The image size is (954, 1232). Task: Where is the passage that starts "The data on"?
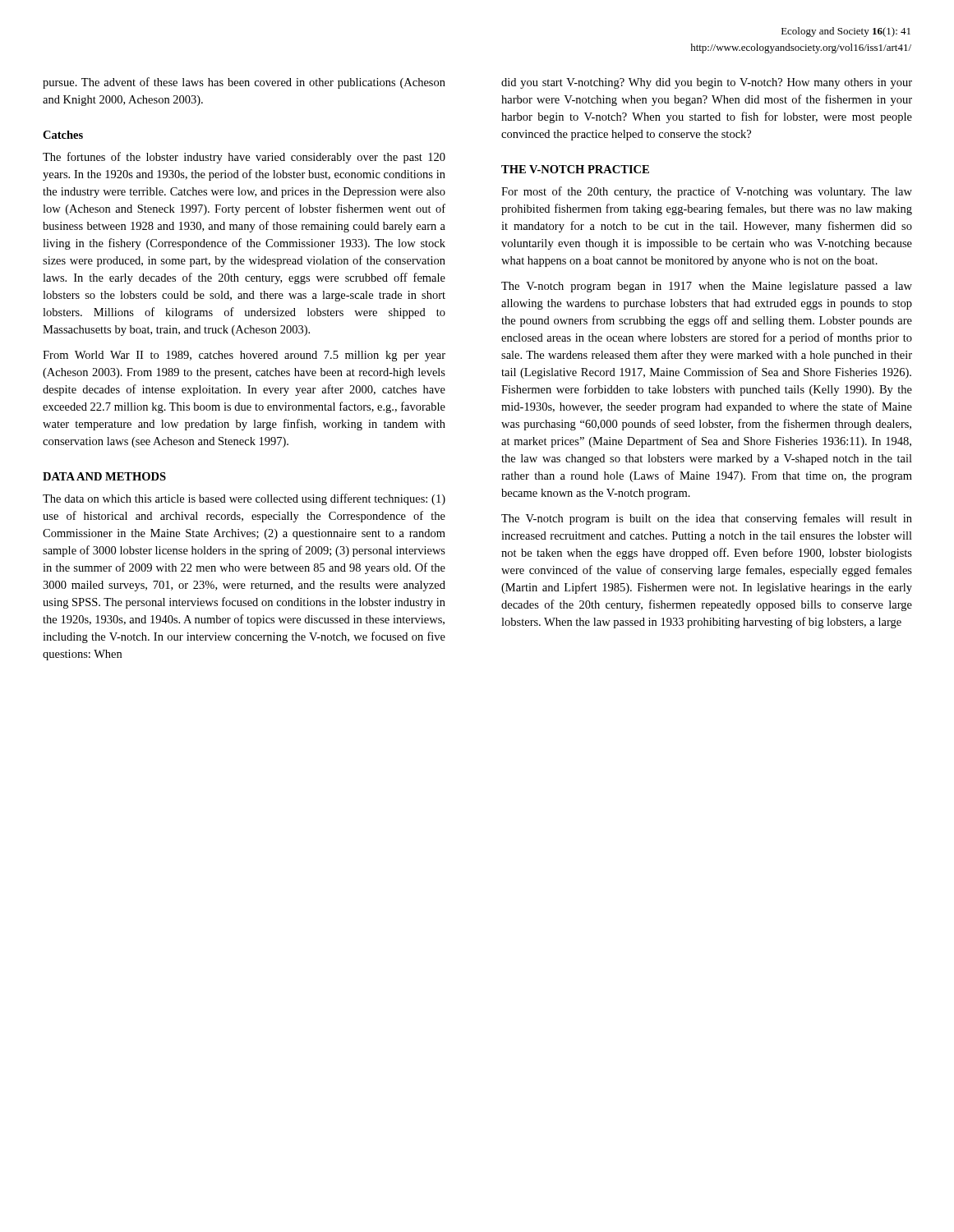coord(244,577)
